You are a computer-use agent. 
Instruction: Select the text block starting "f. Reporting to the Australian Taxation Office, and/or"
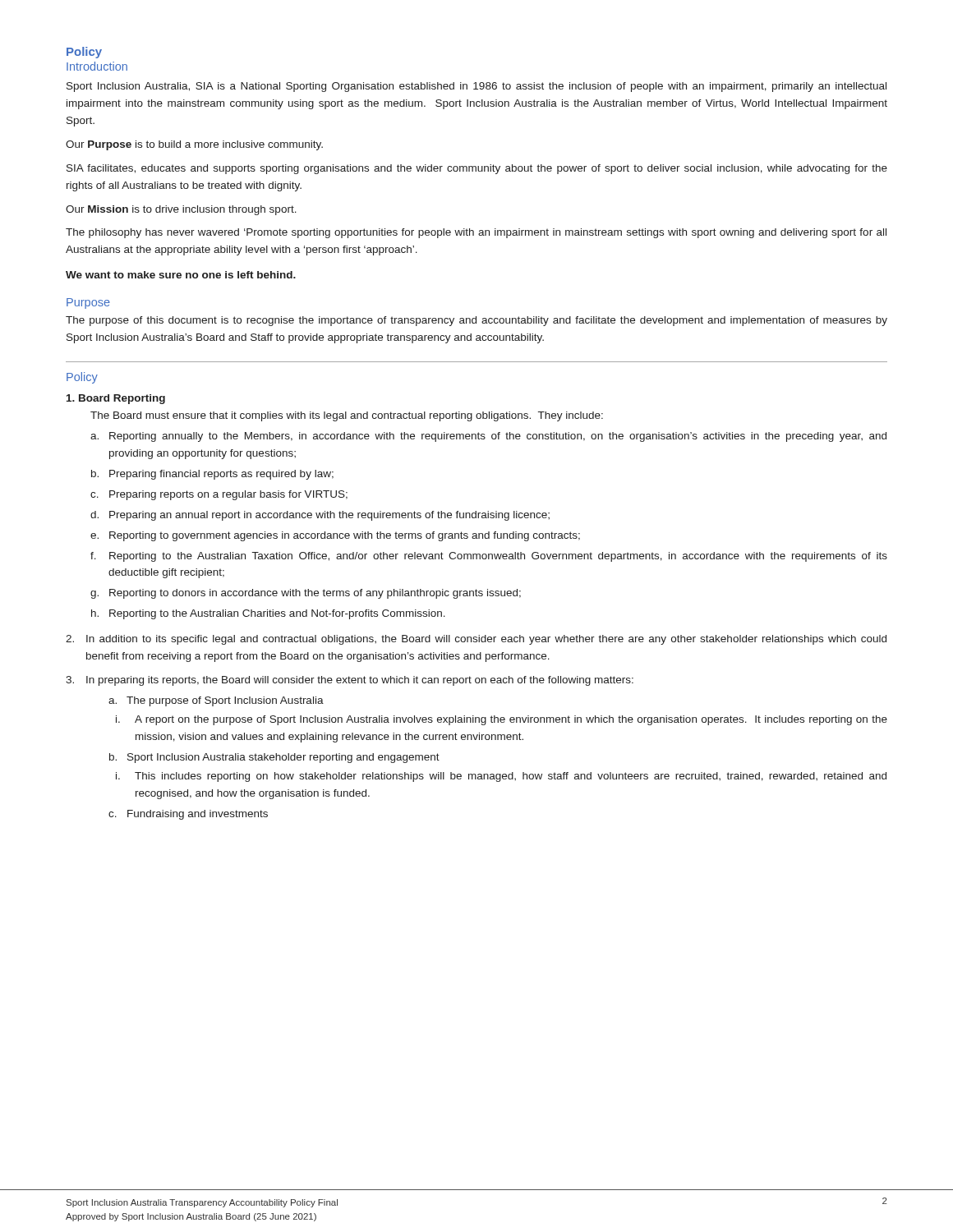(x=489, y=565)
